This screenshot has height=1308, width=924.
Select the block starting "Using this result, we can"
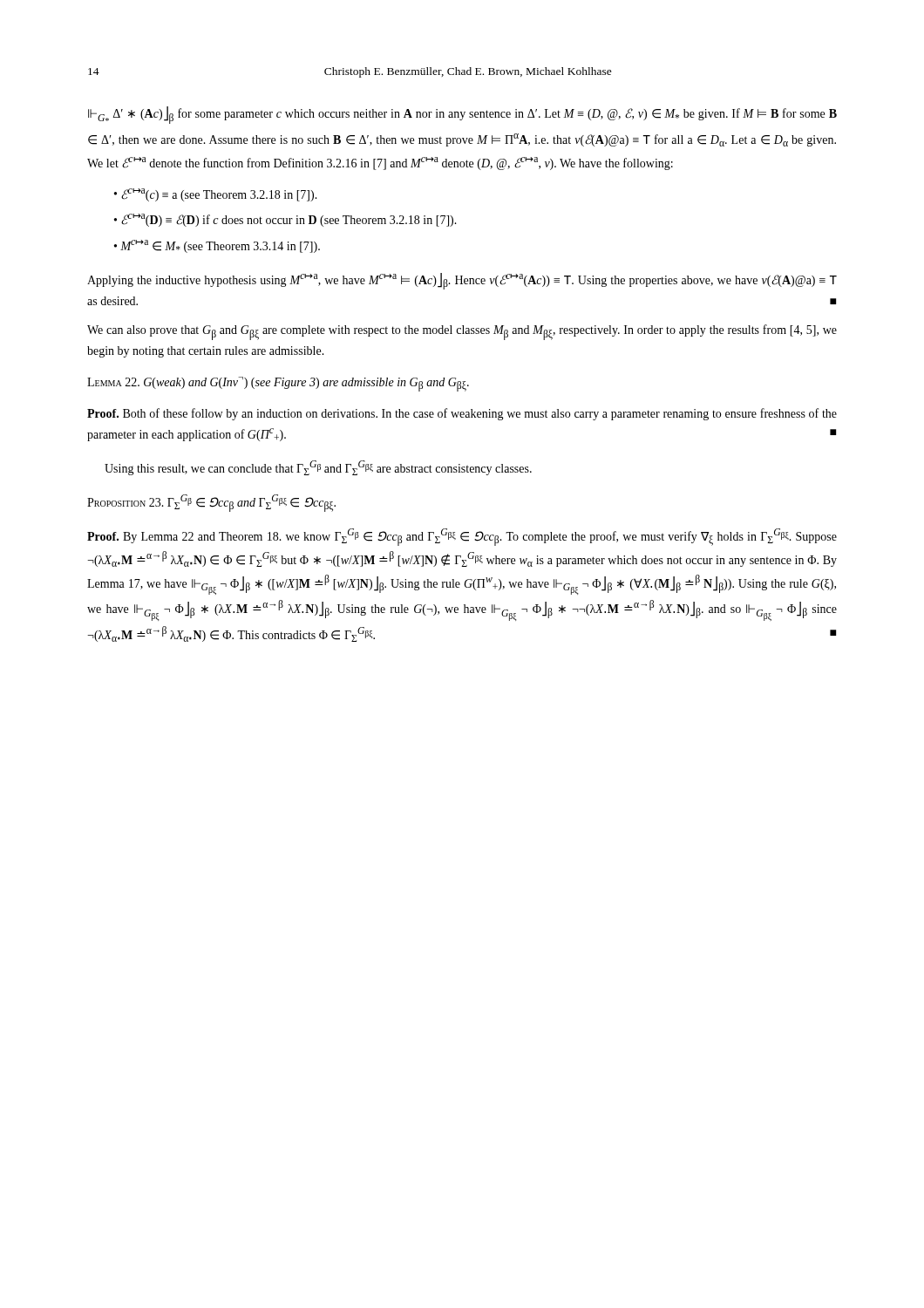point(462,469)
